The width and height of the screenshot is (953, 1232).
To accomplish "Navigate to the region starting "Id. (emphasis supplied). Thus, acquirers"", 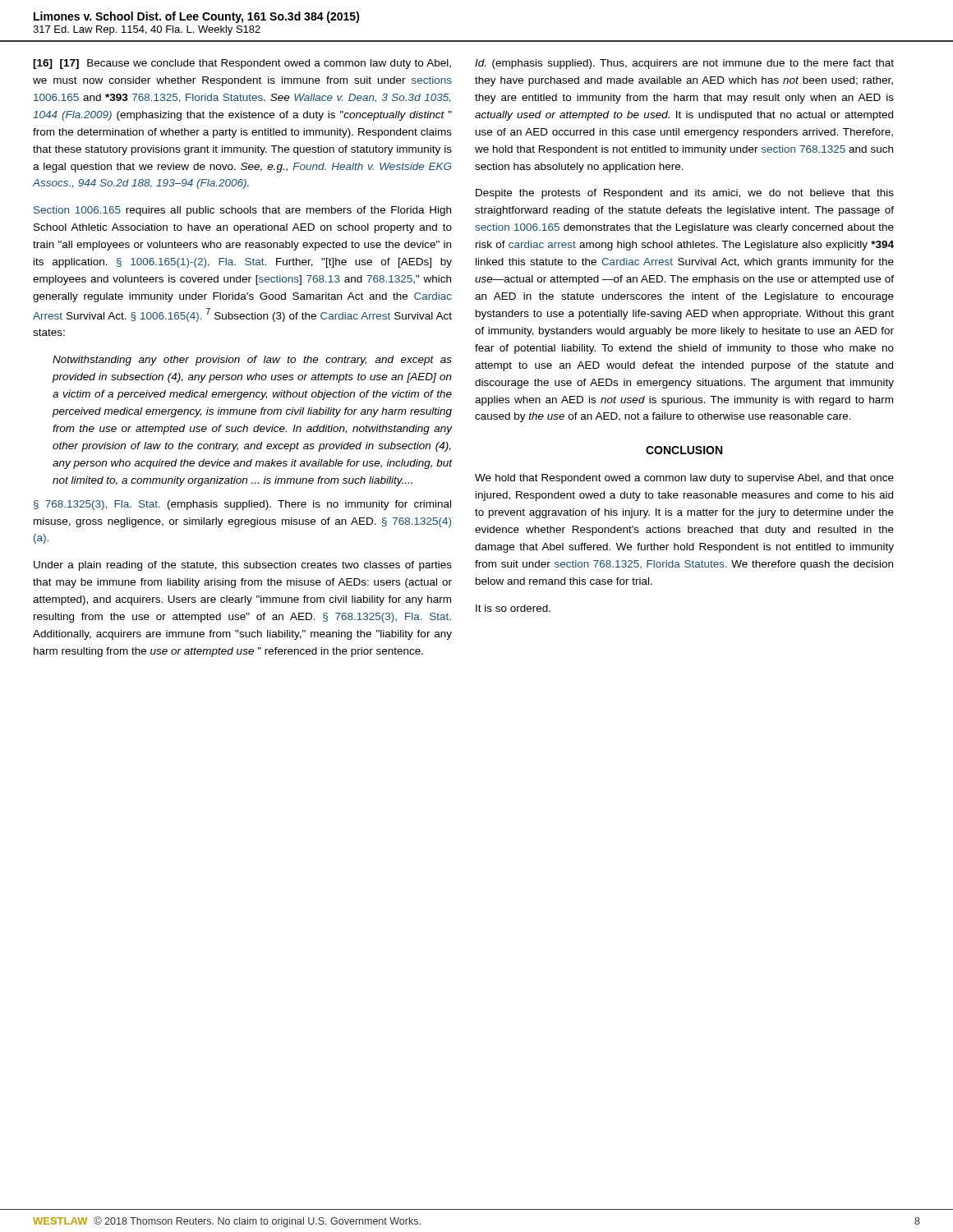I will coord(684,115).
